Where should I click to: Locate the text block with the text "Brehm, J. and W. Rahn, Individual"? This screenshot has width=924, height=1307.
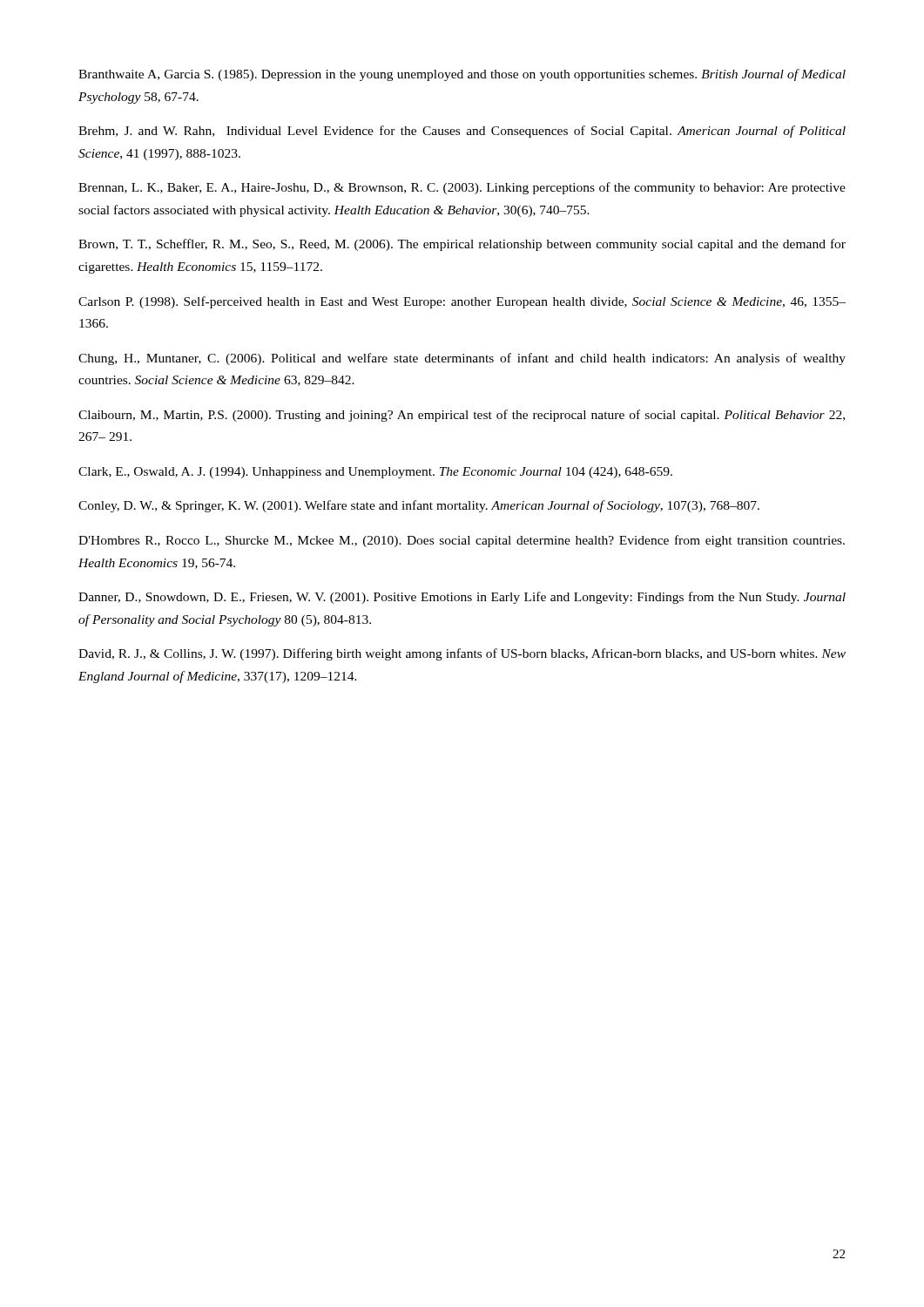click(x=462, y=142)
